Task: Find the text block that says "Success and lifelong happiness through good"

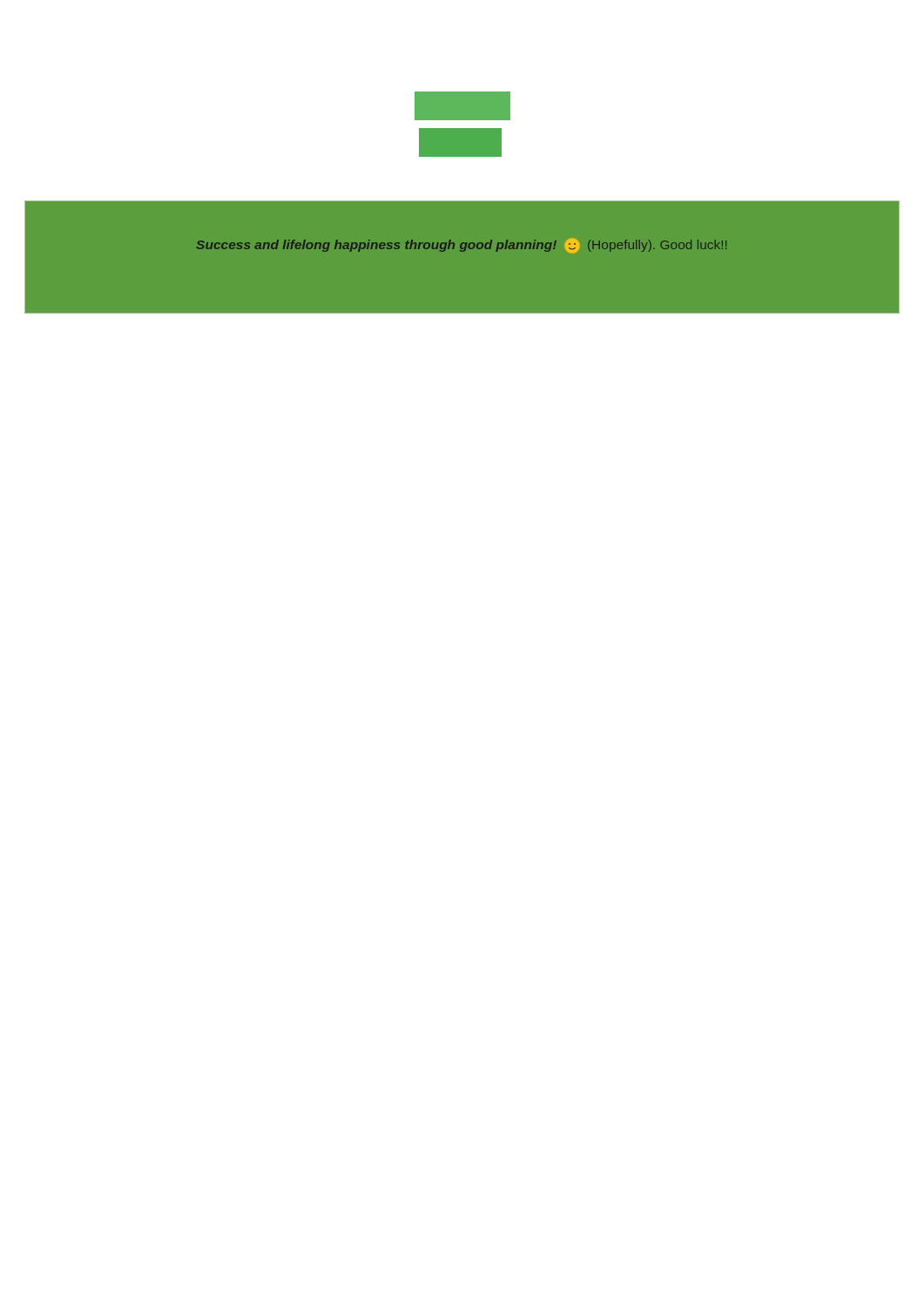Action: pyautogui.click(x=462, y=244)
